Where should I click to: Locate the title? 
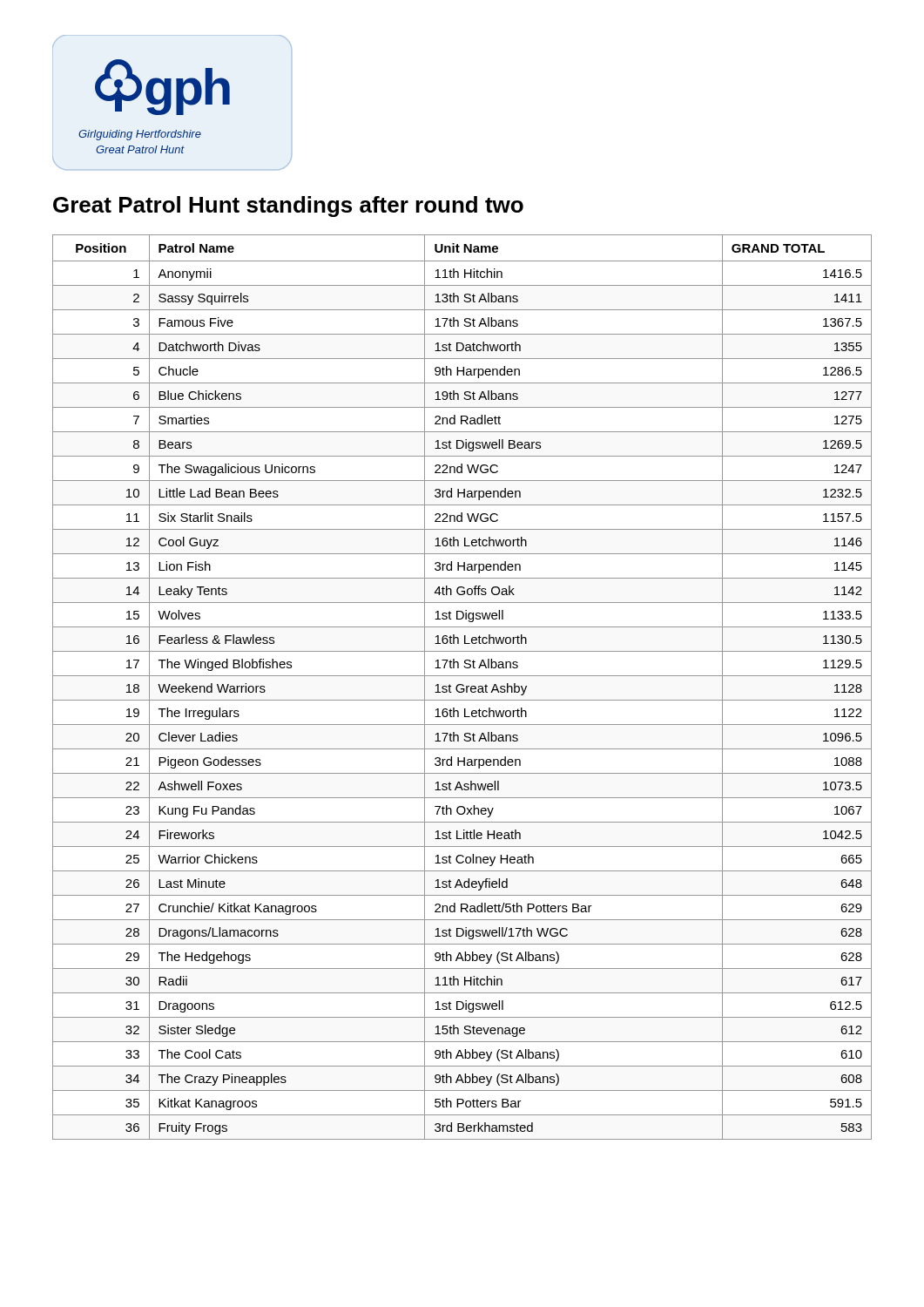[x=288, y=205]
